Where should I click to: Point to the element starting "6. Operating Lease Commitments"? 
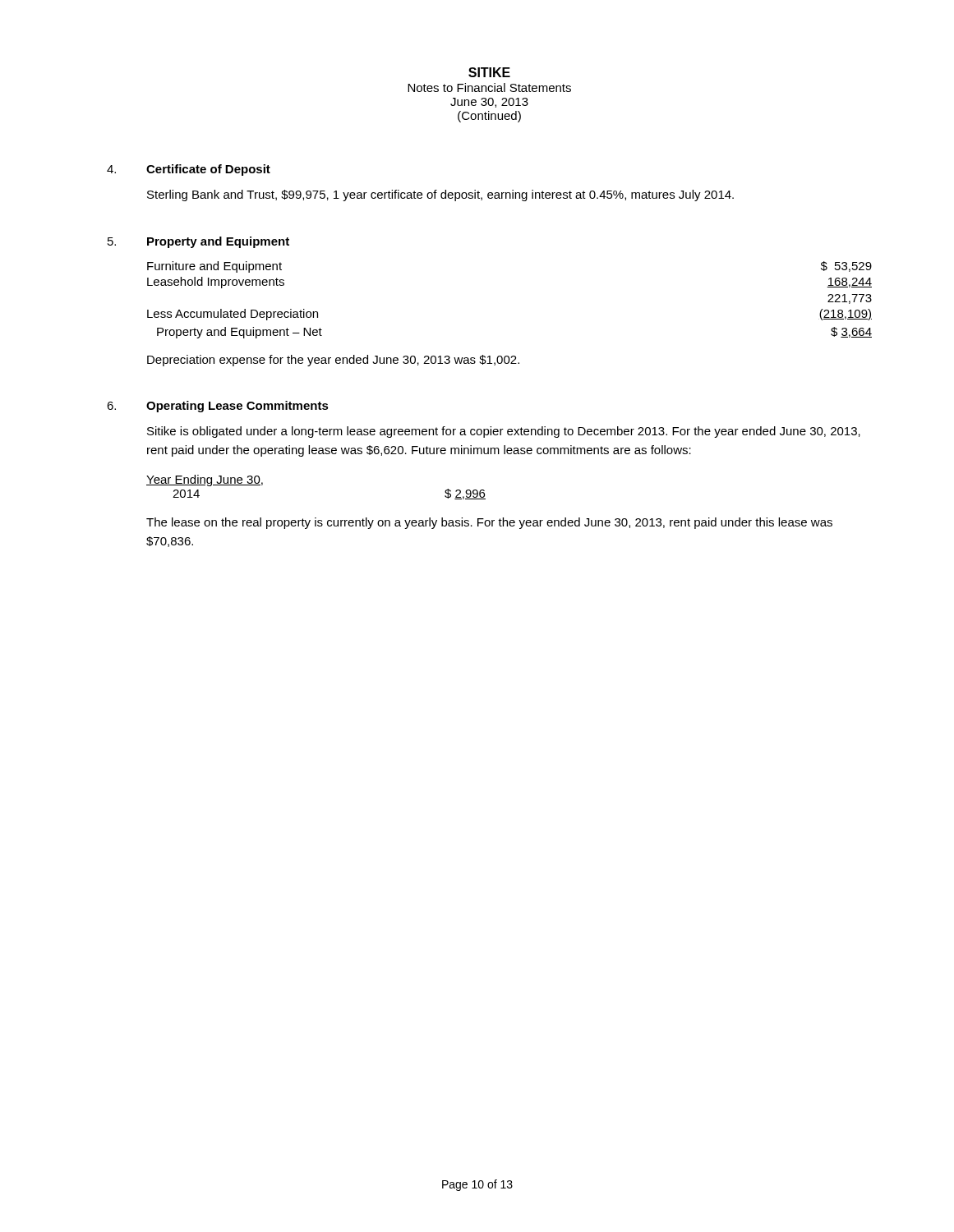(x=218, y=405)
